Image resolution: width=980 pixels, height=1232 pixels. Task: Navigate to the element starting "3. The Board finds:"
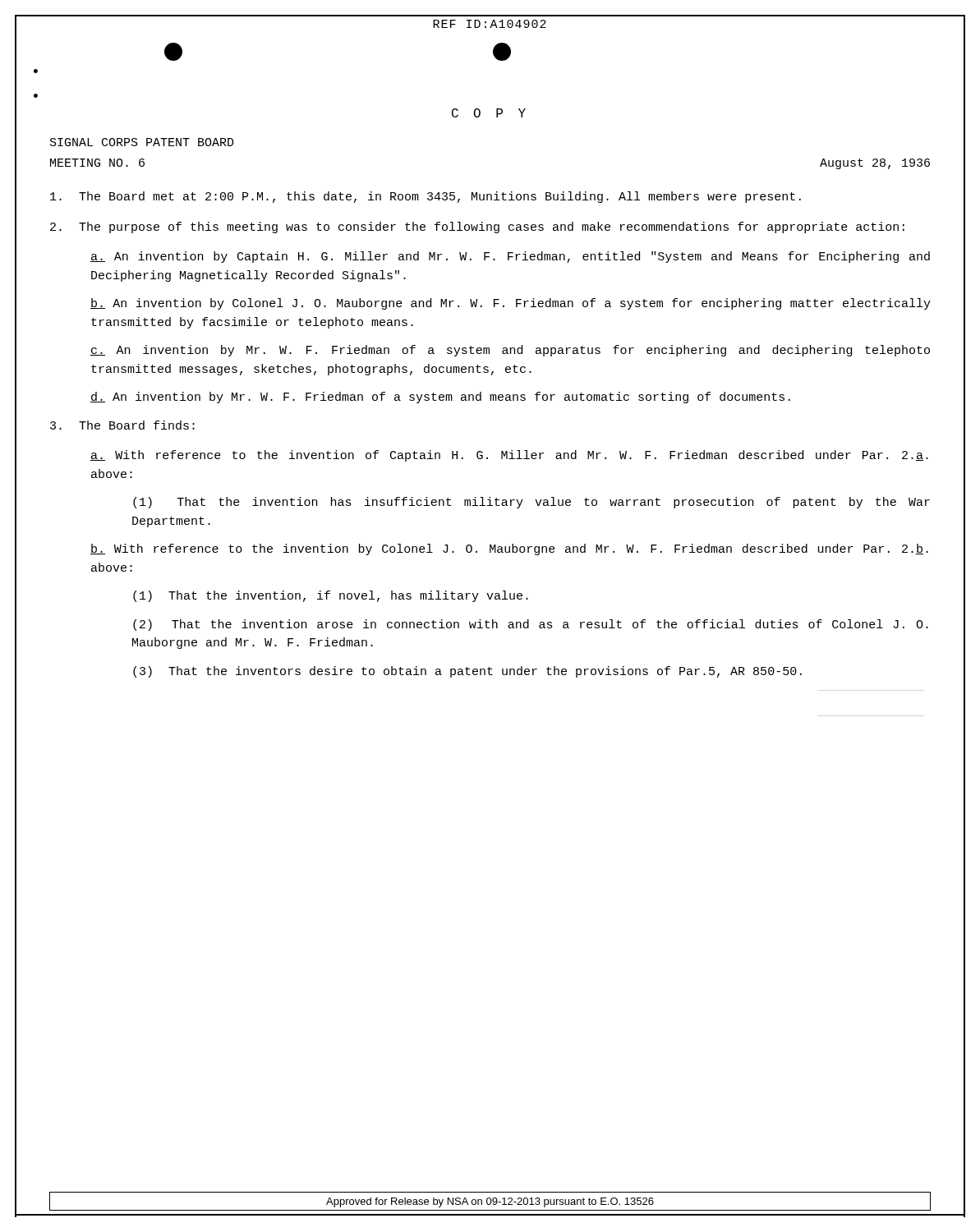[123, 427]
